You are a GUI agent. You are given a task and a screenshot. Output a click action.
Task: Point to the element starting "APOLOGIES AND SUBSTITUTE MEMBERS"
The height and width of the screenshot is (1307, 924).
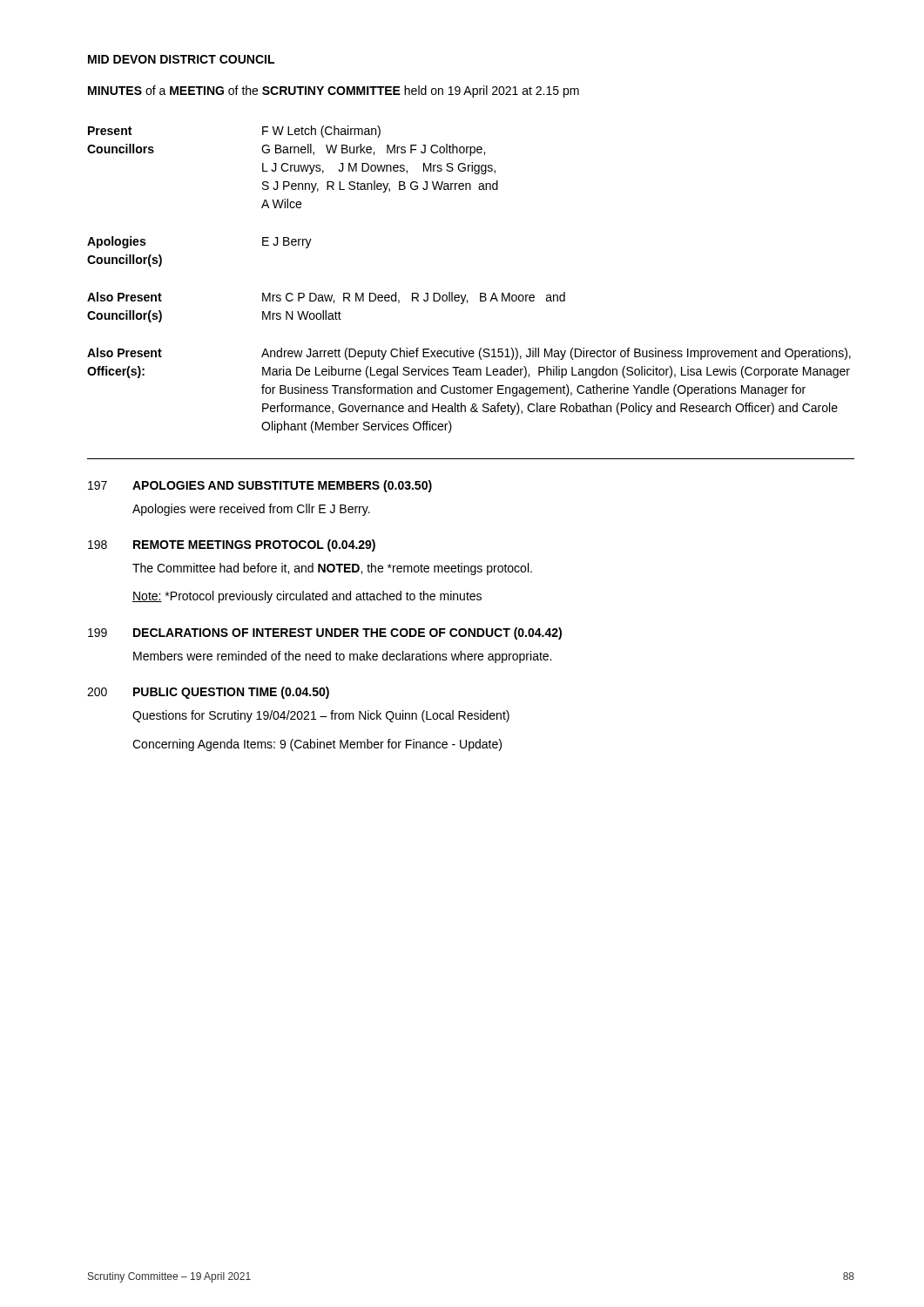[282, 485]
